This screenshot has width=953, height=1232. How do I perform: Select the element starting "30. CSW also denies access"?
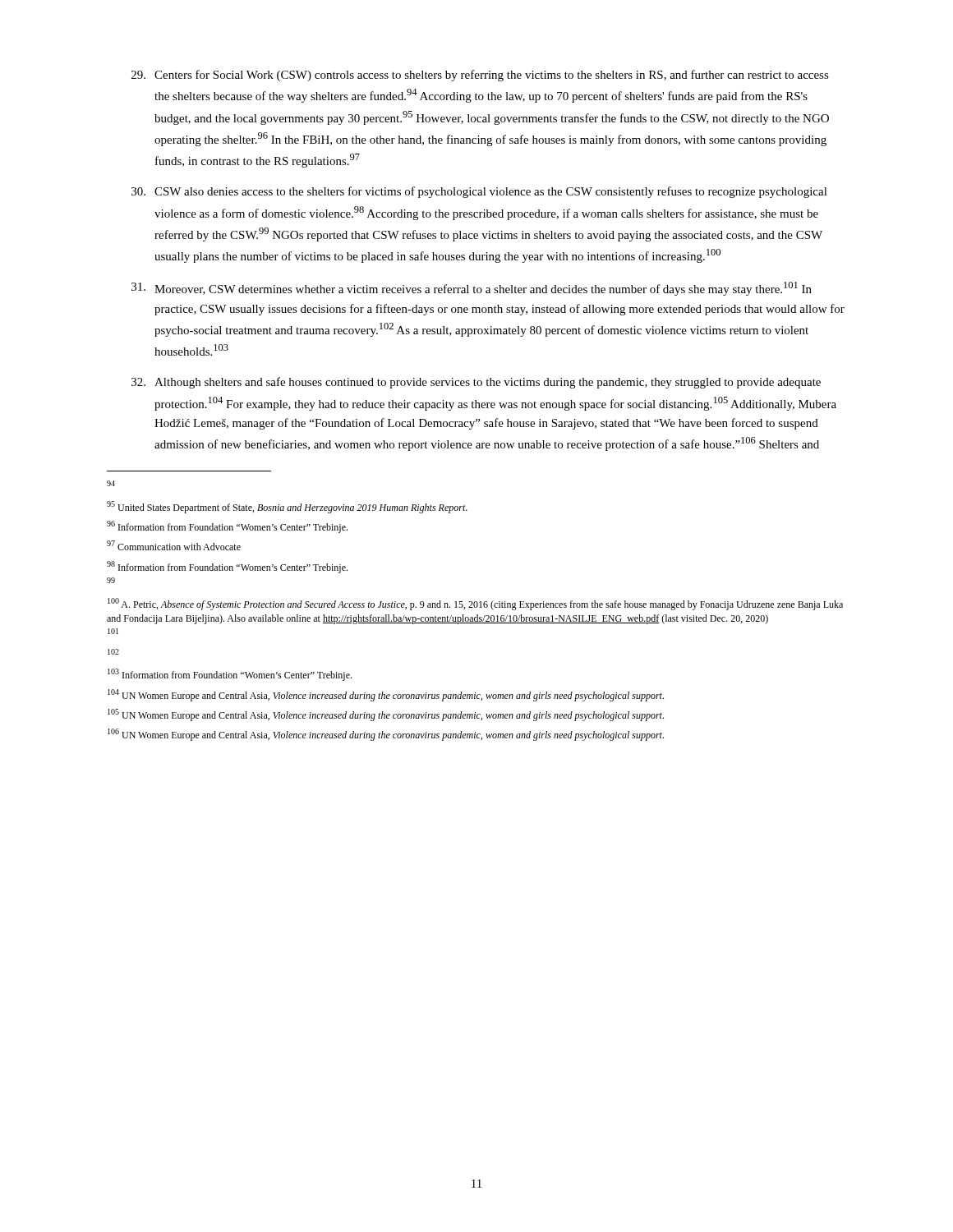click(x=476, y=224)
